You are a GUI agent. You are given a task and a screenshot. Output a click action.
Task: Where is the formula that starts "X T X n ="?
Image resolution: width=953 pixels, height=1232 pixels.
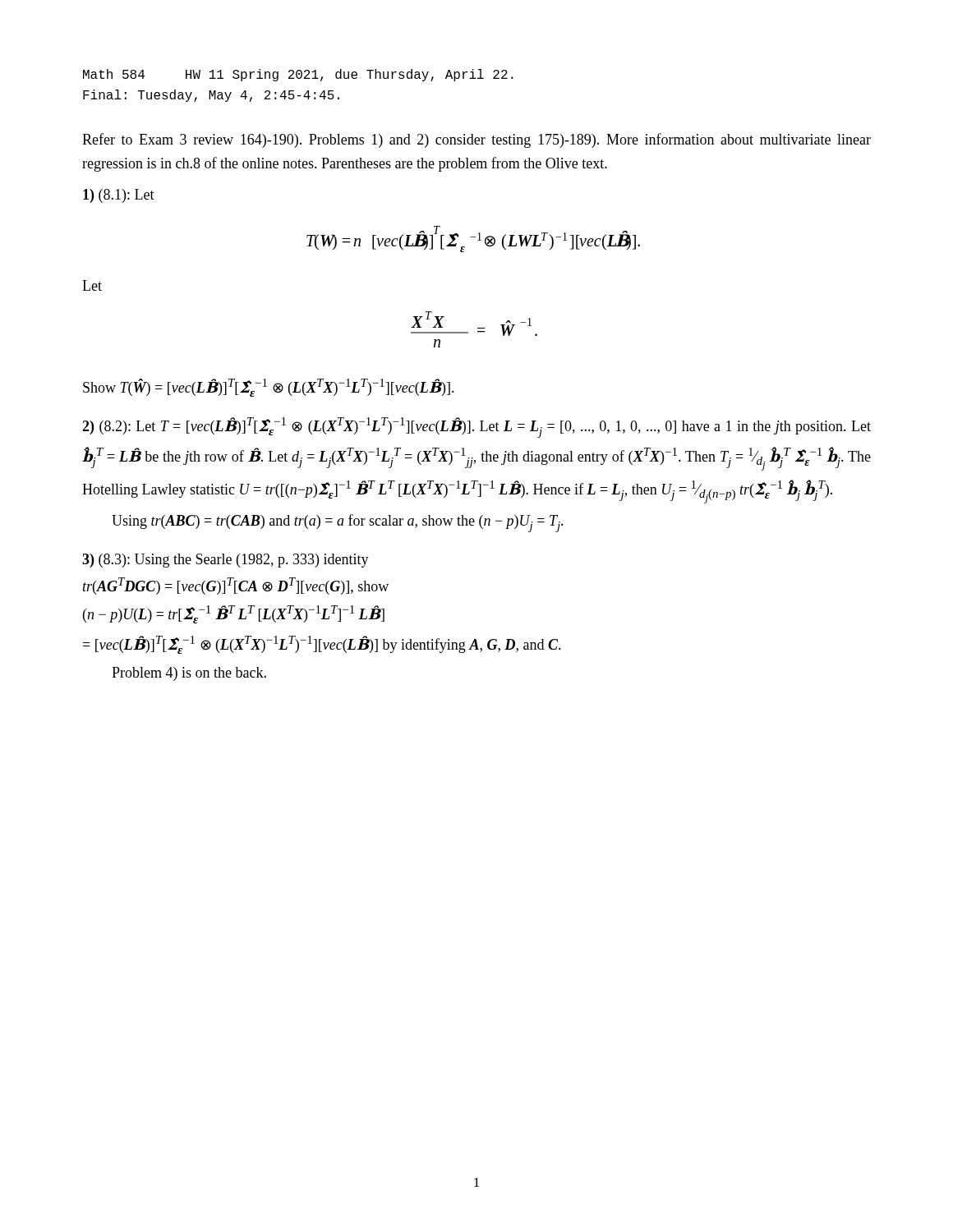[x=476, y=331]
